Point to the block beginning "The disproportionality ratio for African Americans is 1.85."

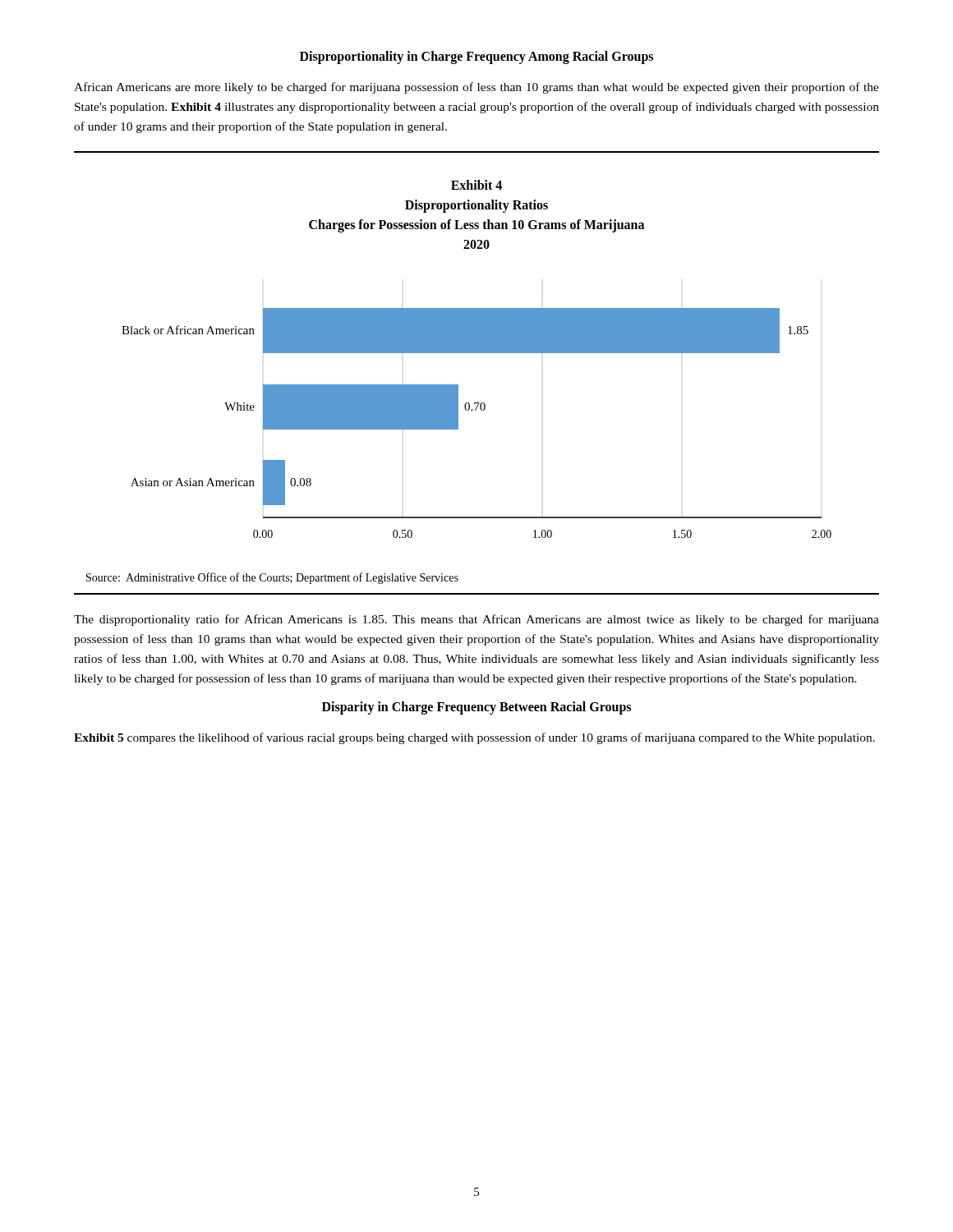pyautogui.click(x=476, y=649)
